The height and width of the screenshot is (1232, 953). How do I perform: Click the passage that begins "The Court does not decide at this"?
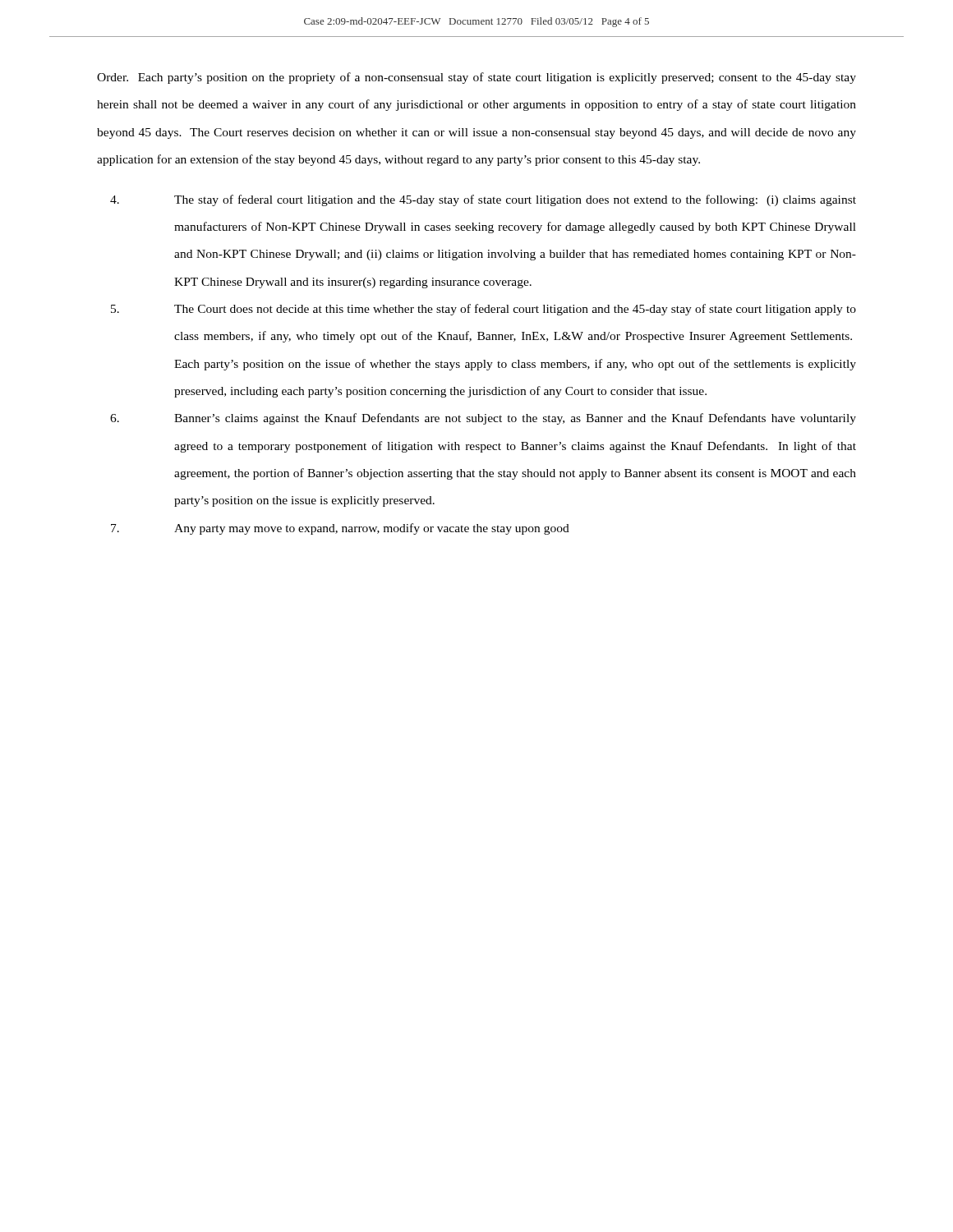(476, 350)
